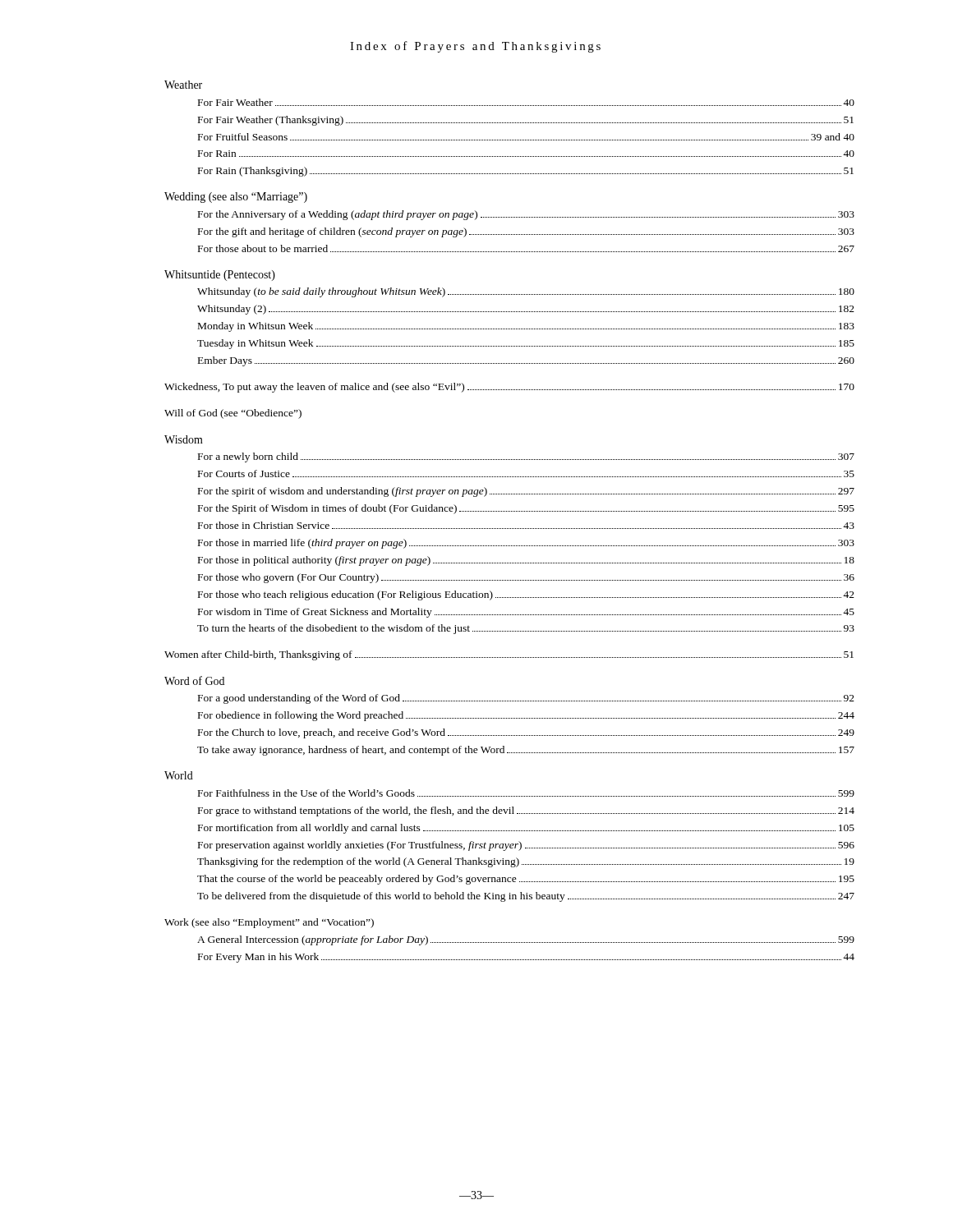The height and width of the screenshot is (1232, 953).
Task: Find the list item that reads "For those in Christian Service43"
Action: 526,526
